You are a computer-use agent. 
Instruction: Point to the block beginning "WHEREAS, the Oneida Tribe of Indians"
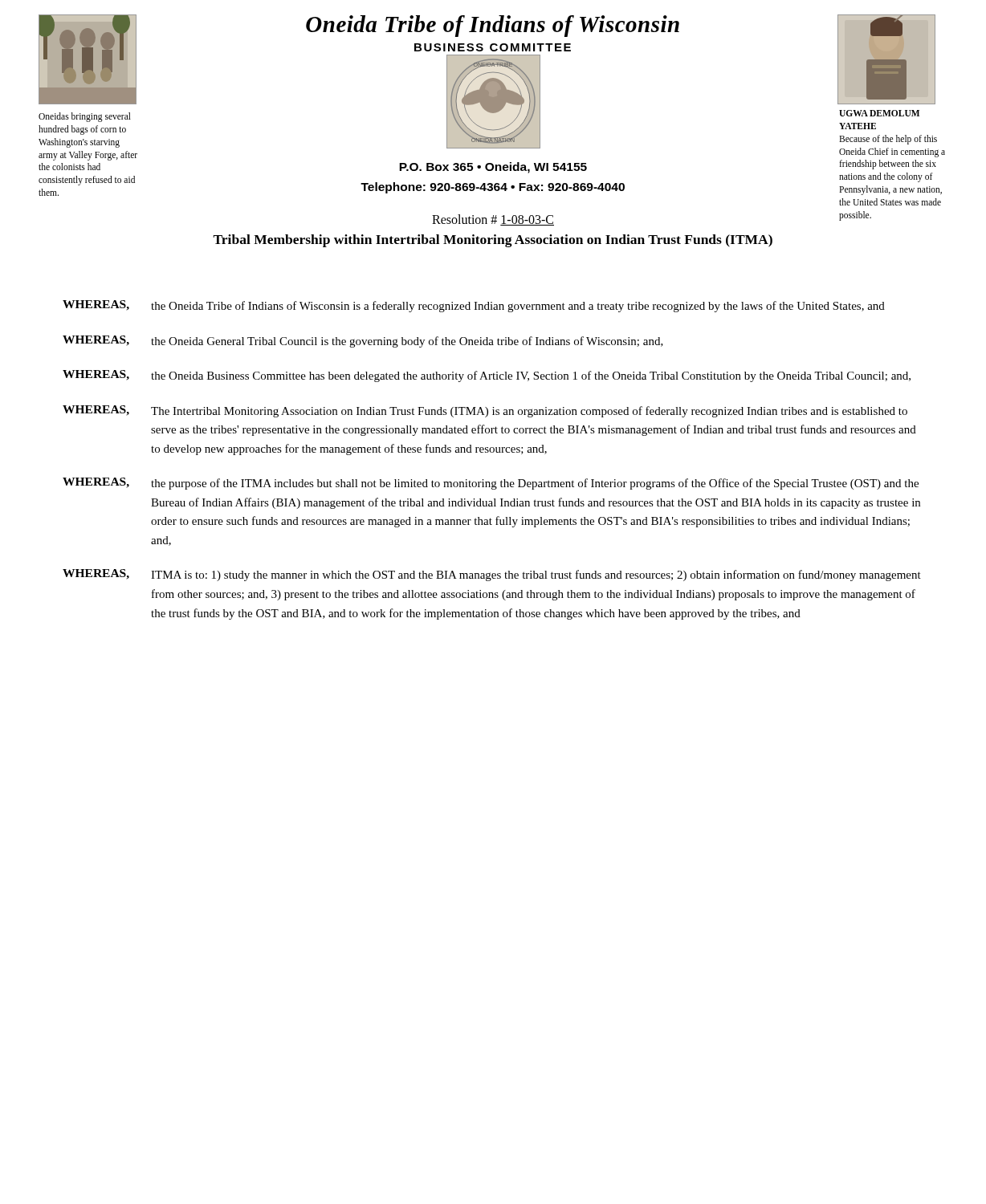474,306
